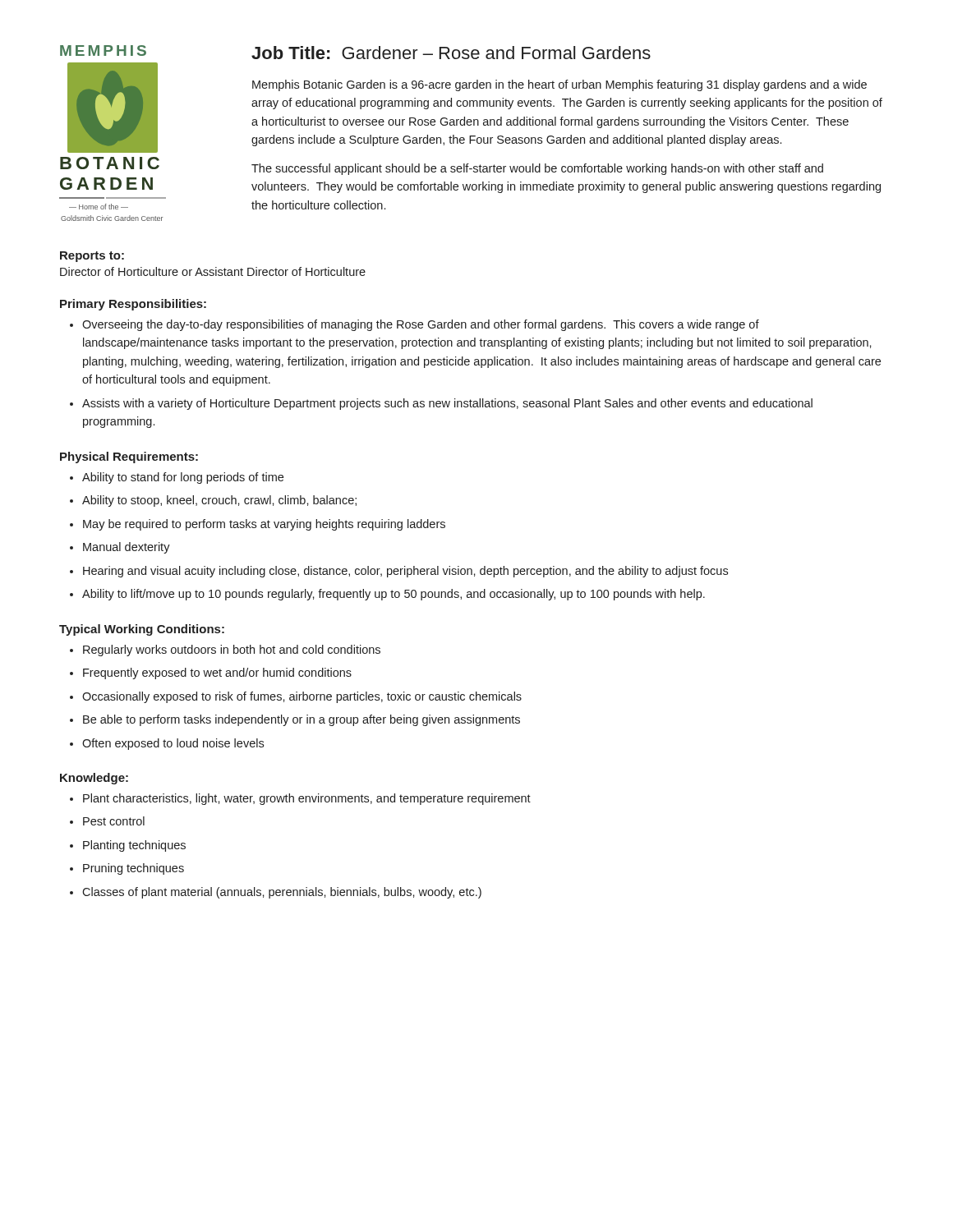Screen dimensions: 1232x953
Task: Find the list item containing "Pest control"
Action: click(114, 822)
